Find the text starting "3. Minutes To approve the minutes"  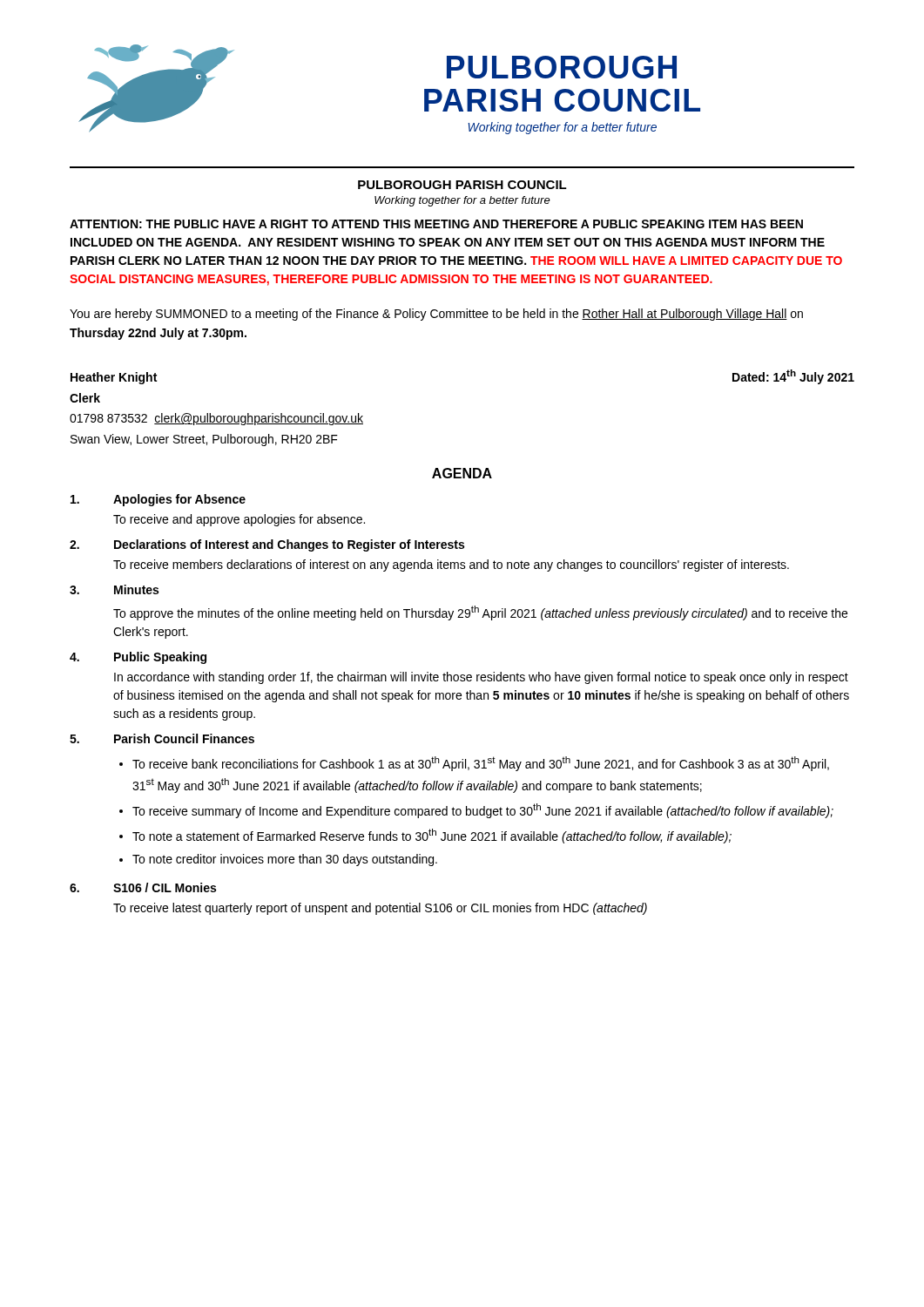pyautogui.click(x=462, y=611)
